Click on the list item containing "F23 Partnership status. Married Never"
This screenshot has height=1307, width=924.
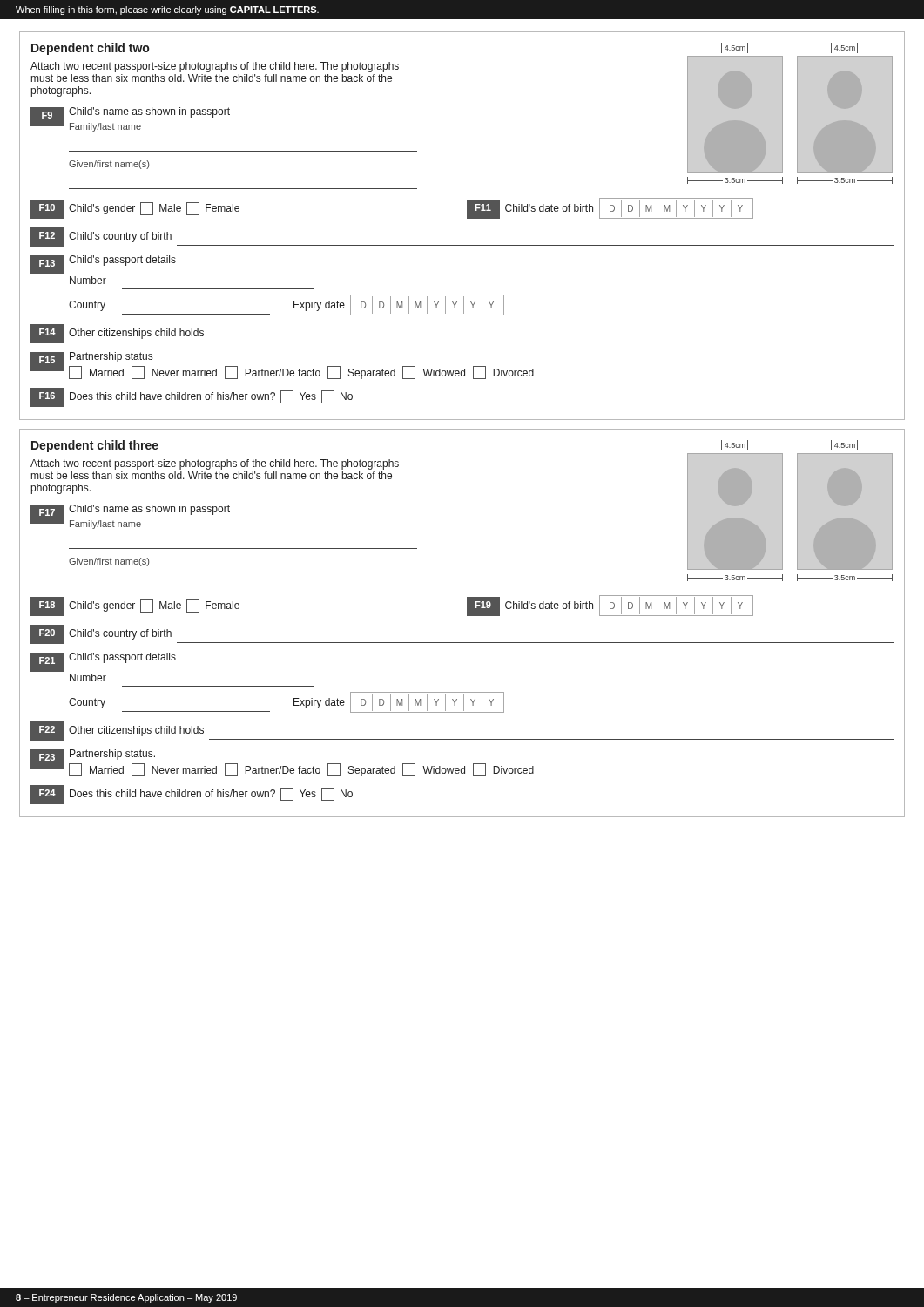point(282,762)
